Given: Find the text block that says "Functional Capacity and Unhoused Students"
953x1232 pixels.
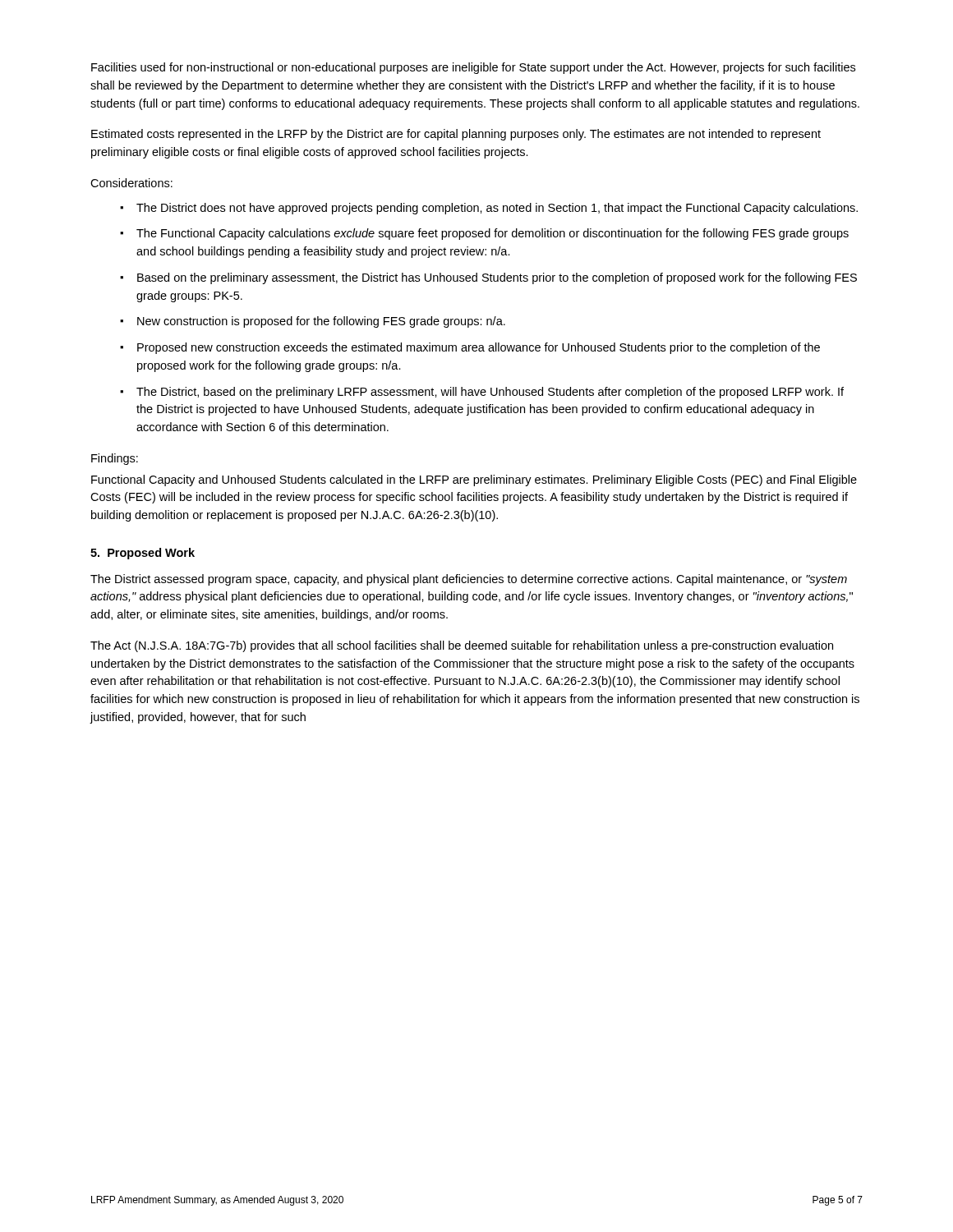Looking at the screenshot, I should tap(474, 497).
